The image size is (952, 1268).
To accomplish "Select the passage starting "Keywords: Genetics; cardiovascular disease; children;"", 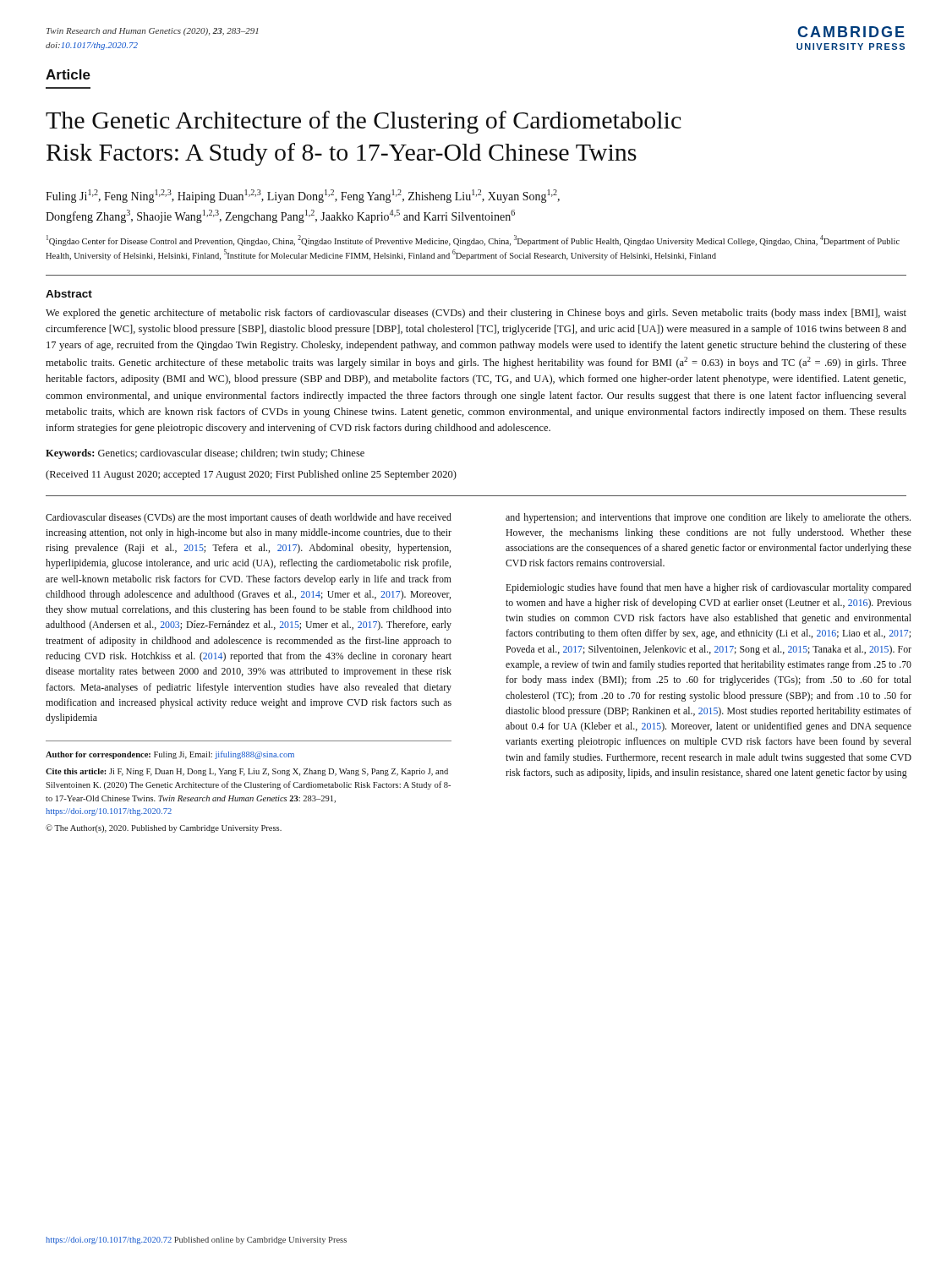I will (x=205, y=454).
